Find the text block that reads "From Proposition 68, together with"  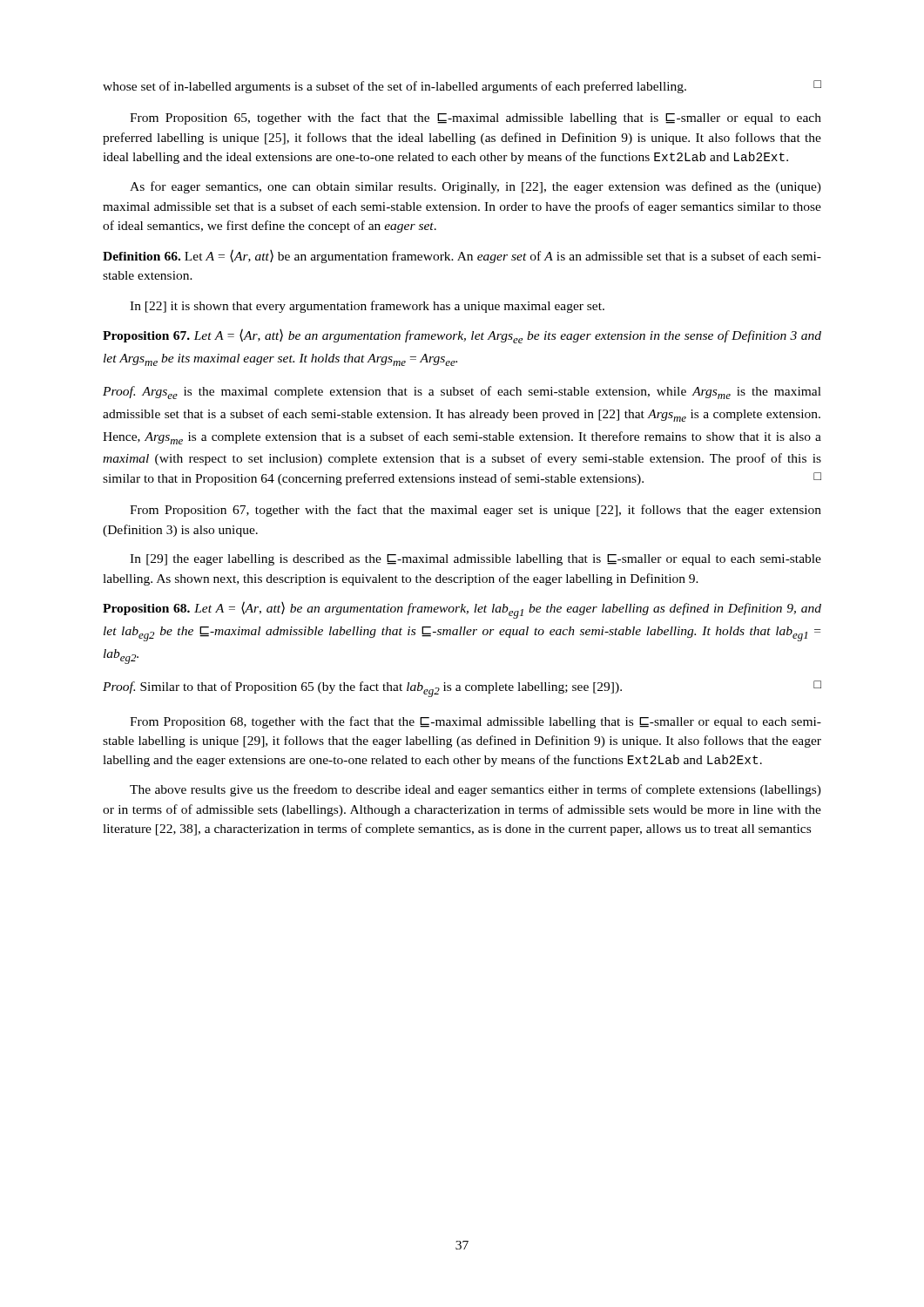462,741
